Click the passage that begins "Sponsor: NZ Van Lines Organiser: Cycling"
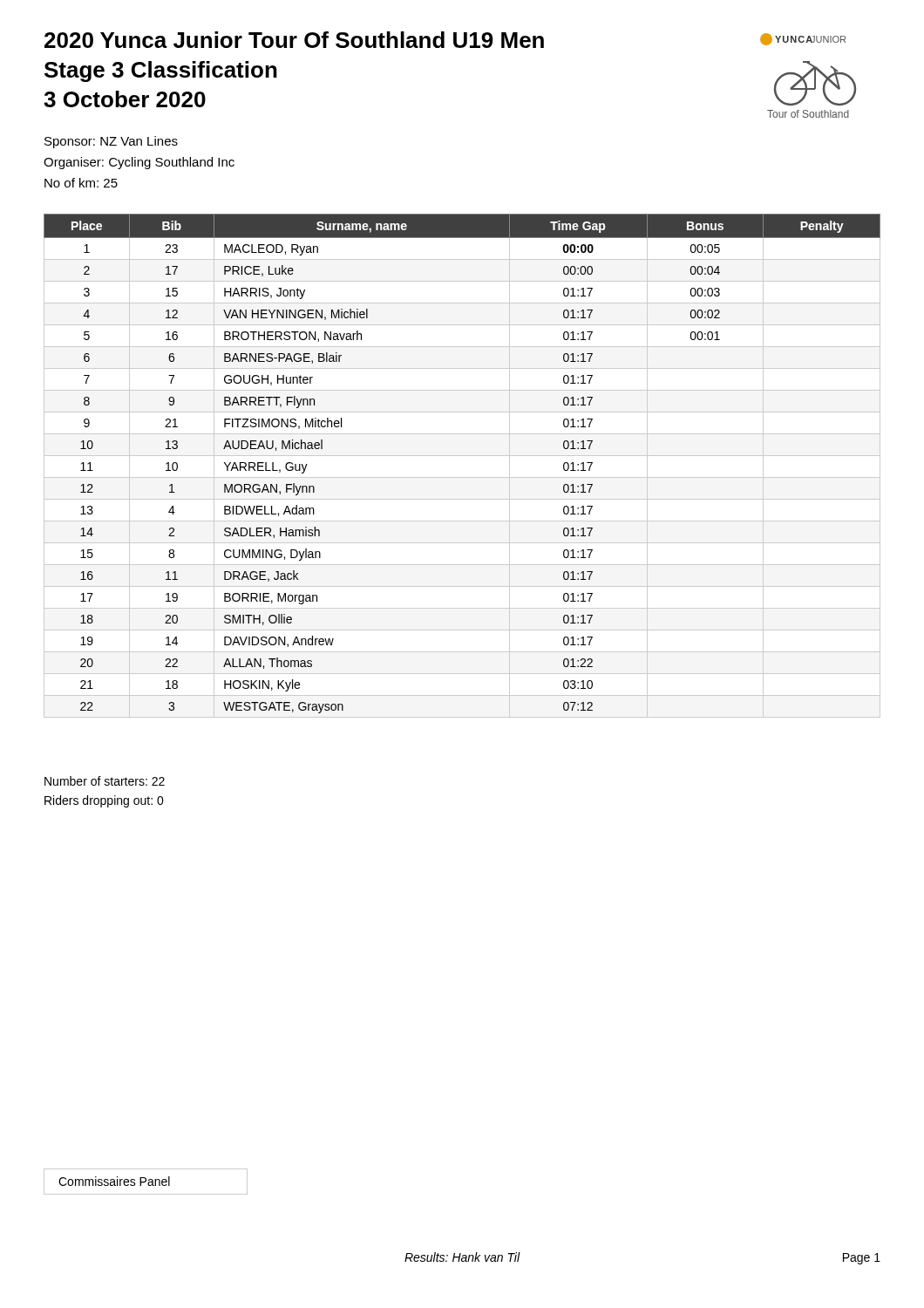 point(139,162)
